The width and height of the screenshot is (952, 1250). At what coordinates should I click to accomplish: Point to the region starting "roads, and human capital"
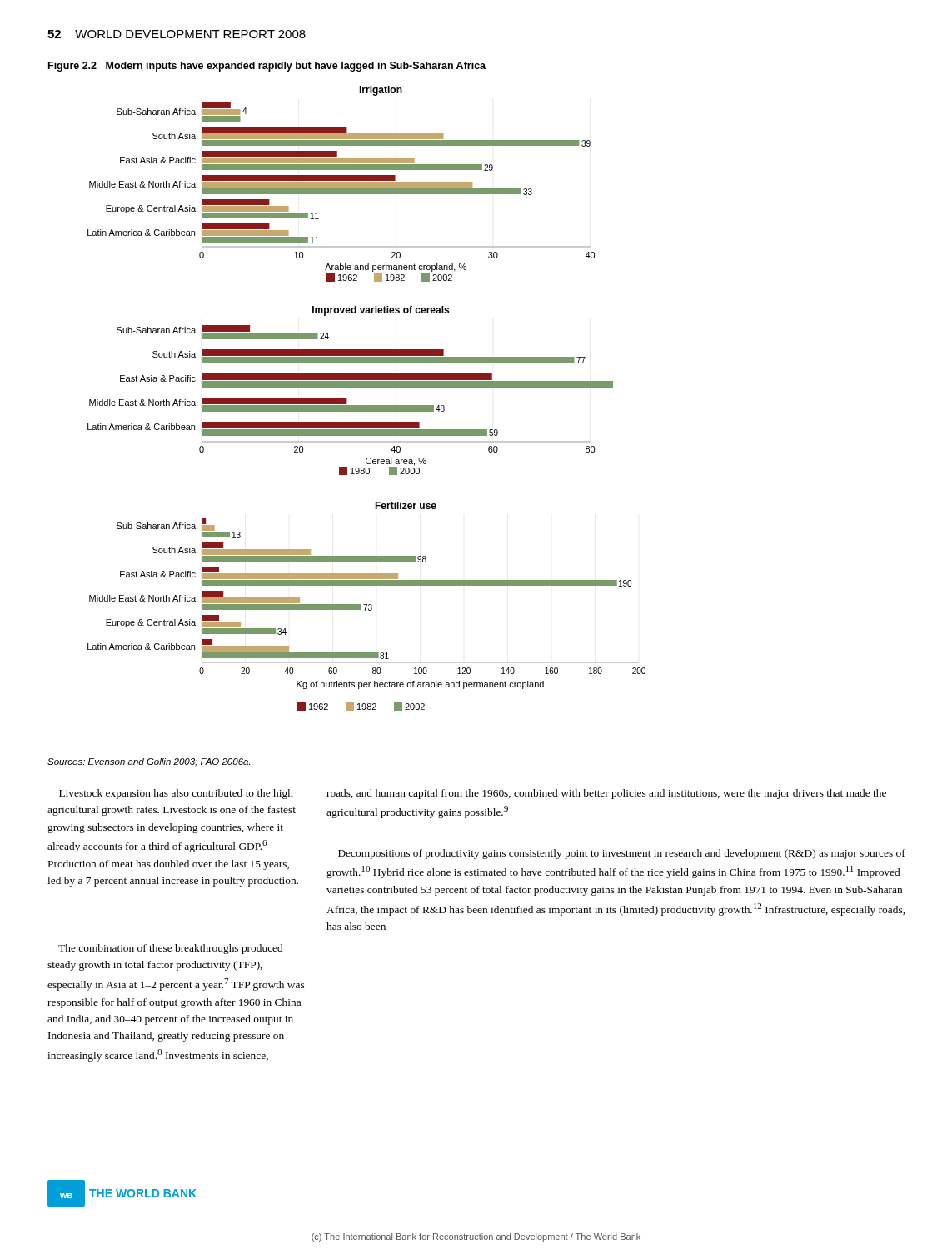point(607,803)
